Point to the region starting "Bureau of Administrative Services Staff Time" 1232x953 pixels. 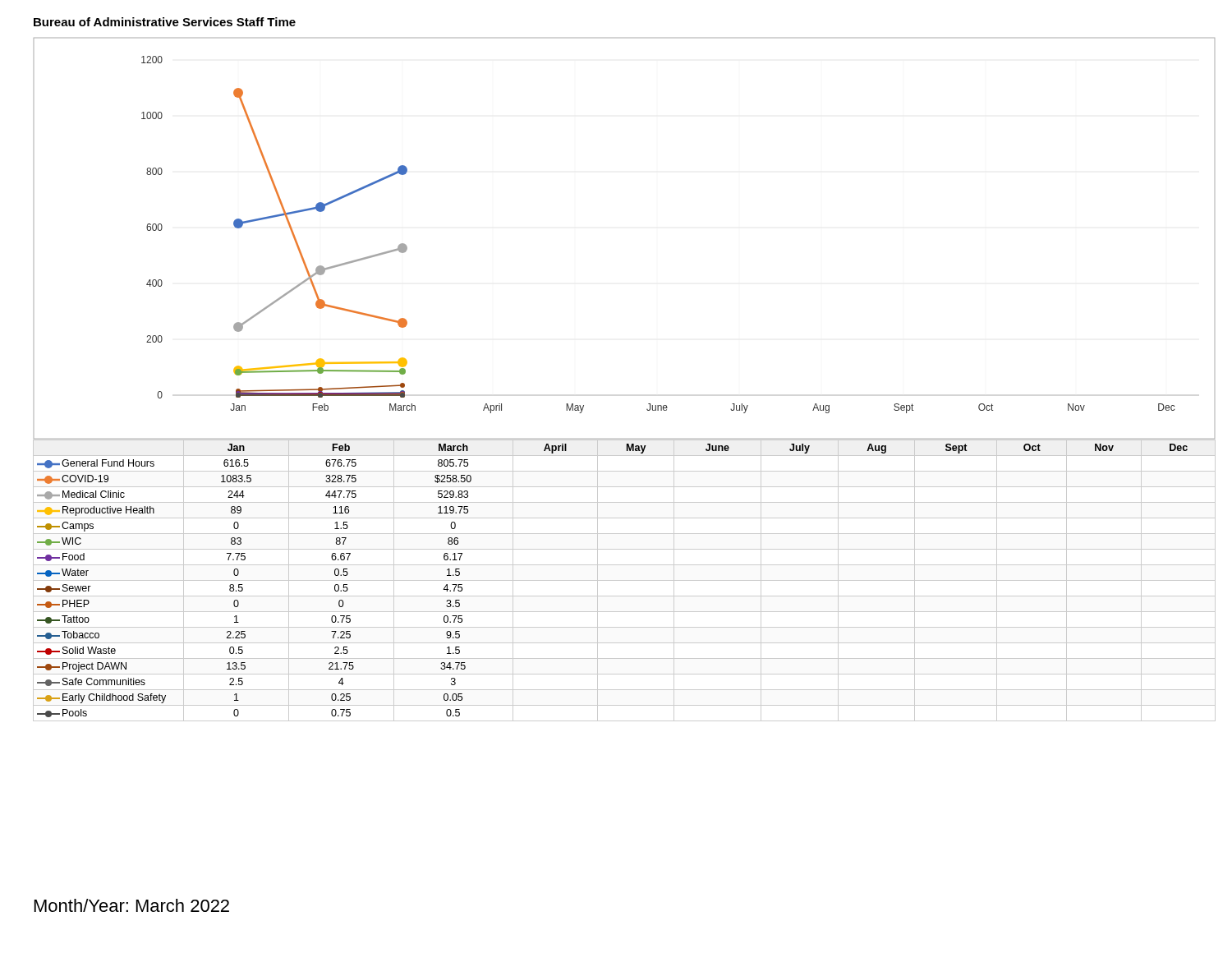[164, 22]
